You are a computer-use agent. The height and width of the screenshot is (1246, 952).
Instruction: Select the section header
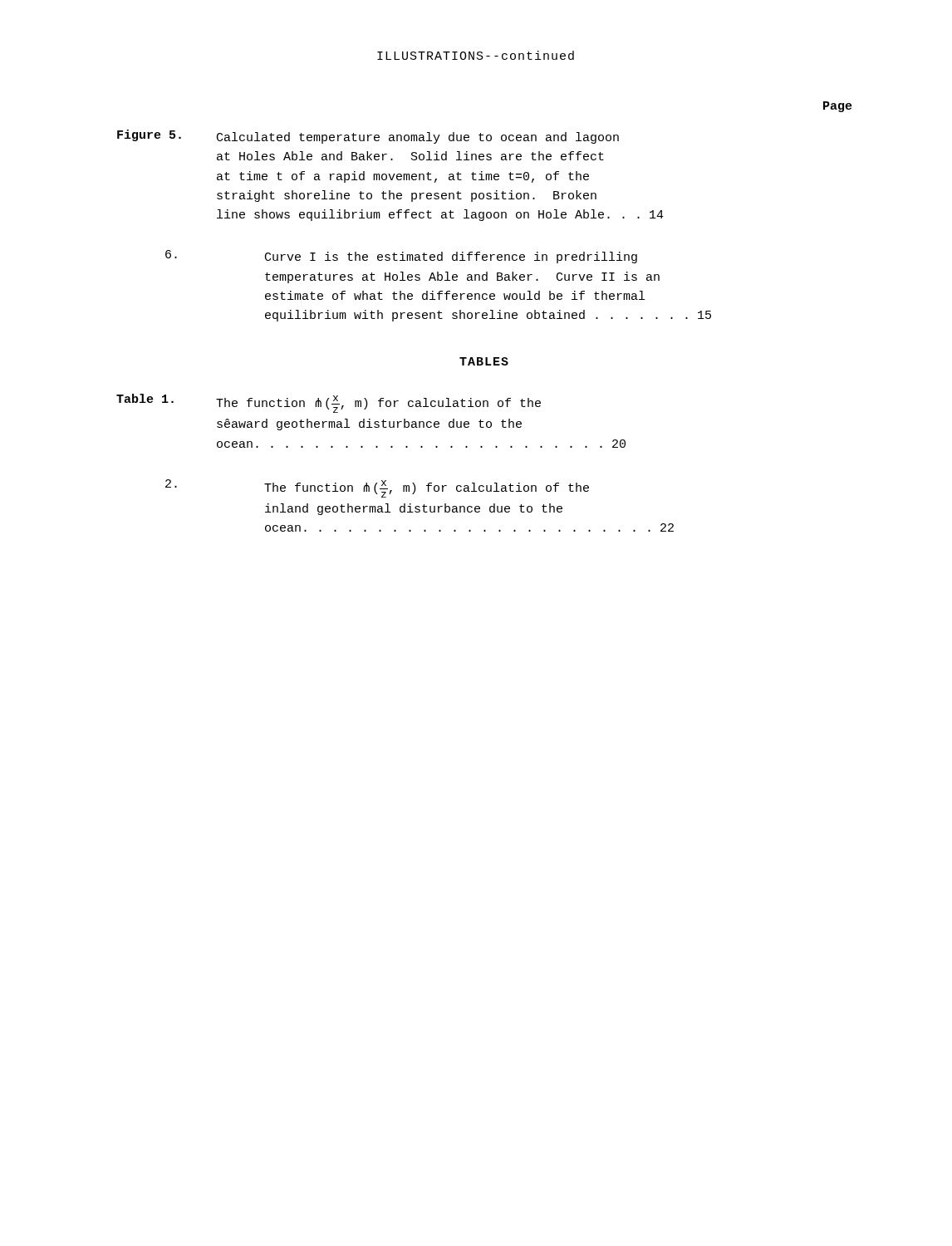pyautogui.click(x=484, y=363)
